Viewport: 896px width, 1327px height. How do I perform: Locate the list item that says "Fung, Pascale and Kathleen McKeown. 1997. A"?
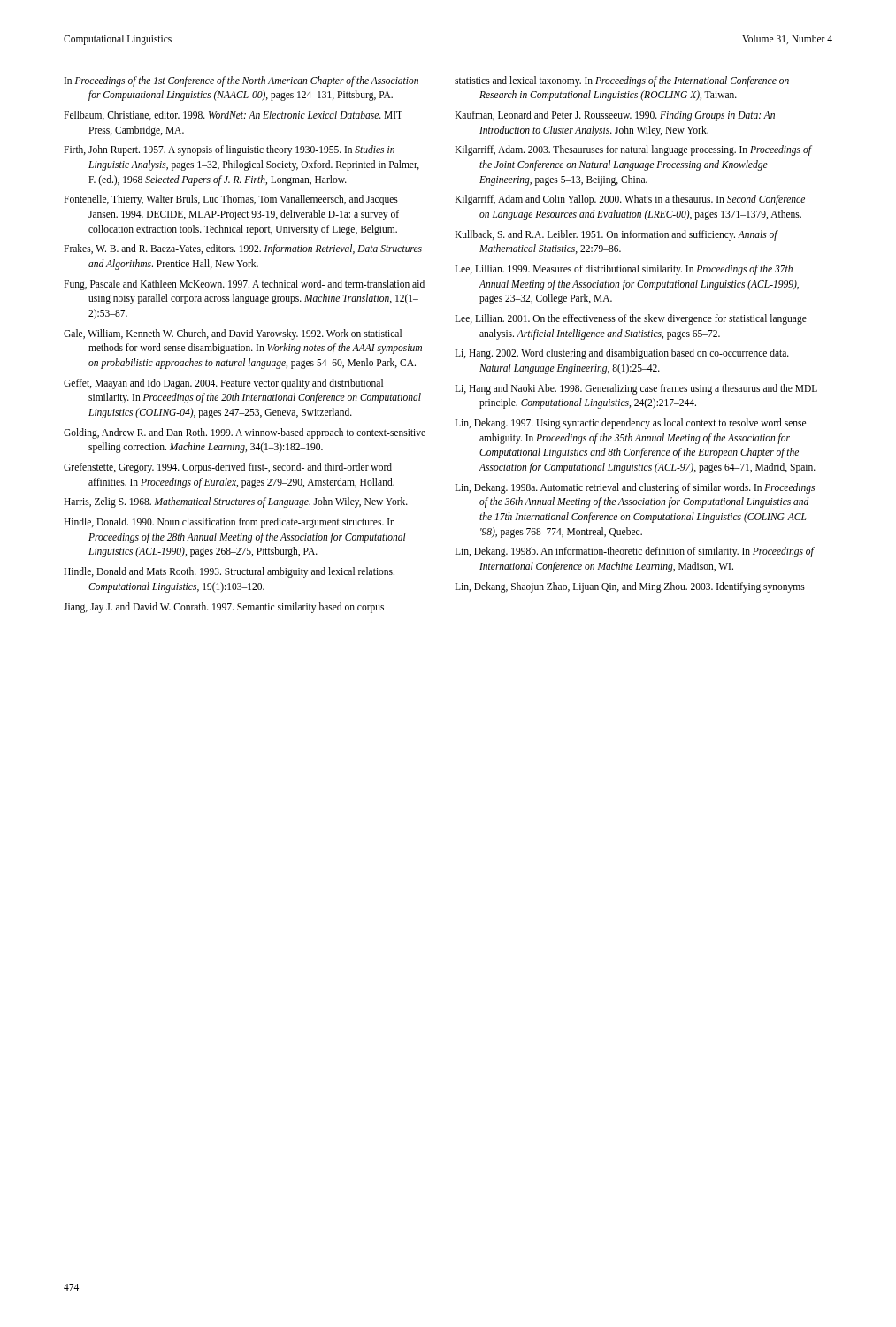[x=244, y=299]
